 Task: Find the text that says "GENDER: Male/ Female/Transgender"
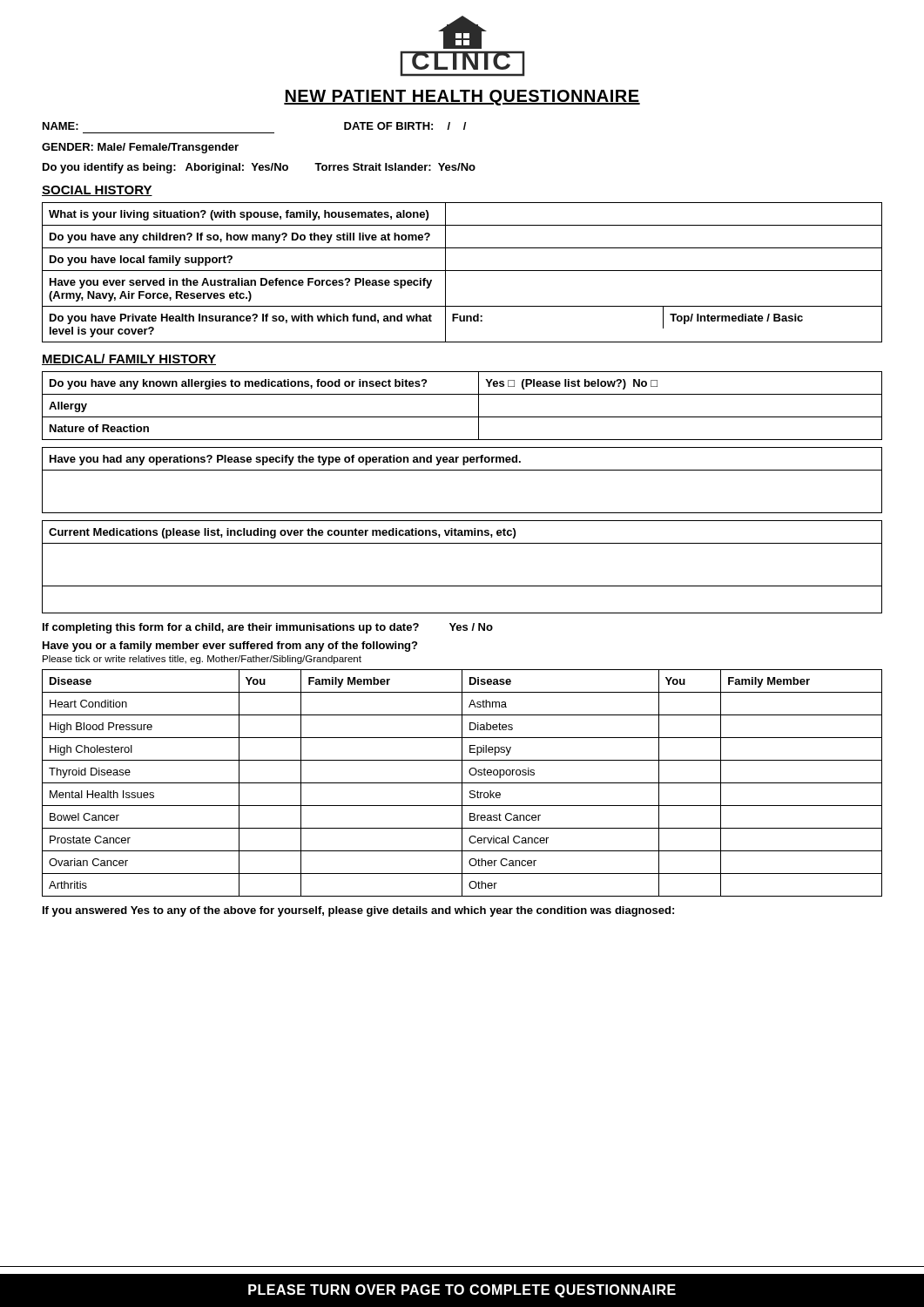click(140, 147)
